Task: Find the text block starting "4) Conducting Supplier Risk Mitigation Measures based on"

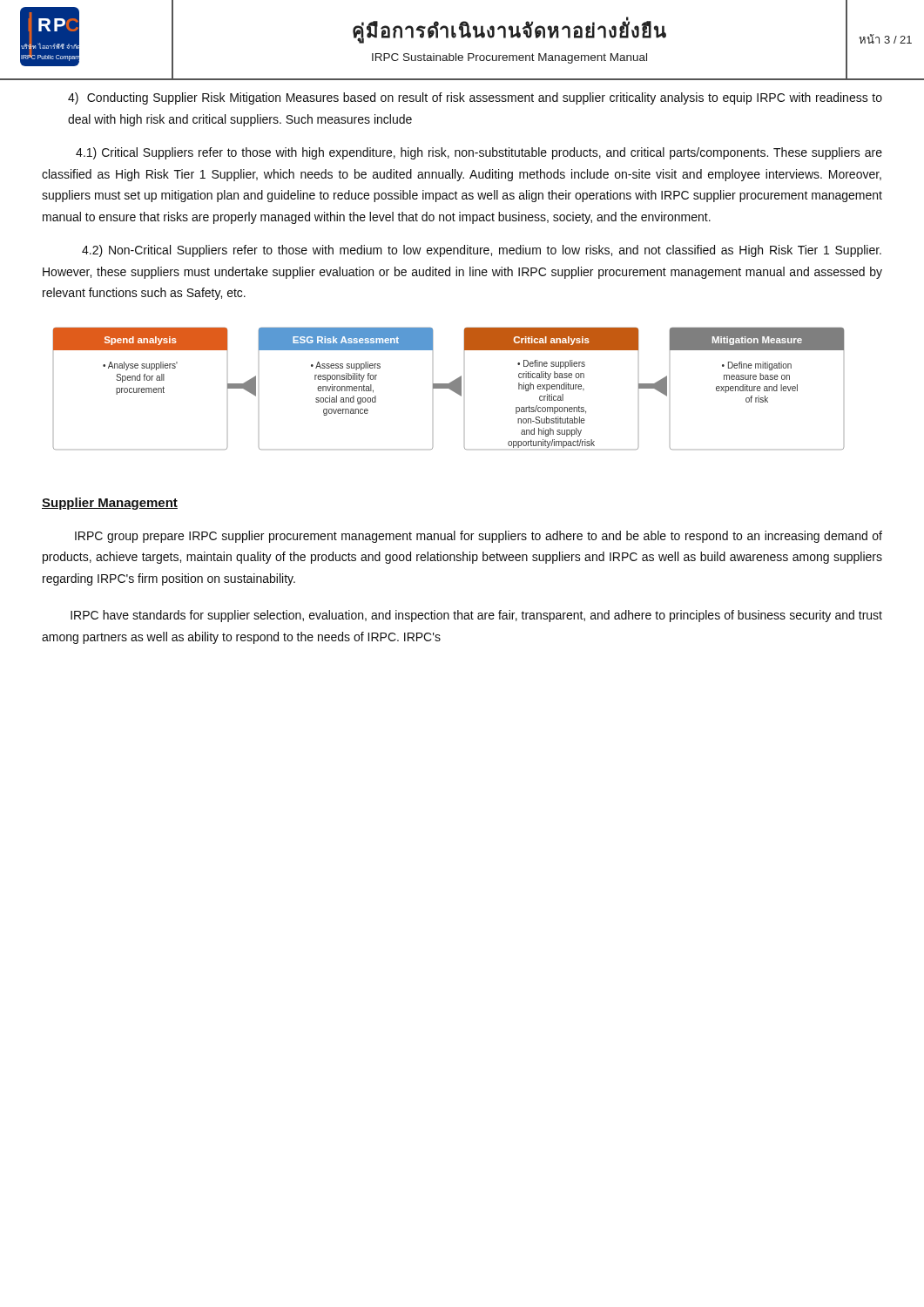Action: click(x=475, y=108)
